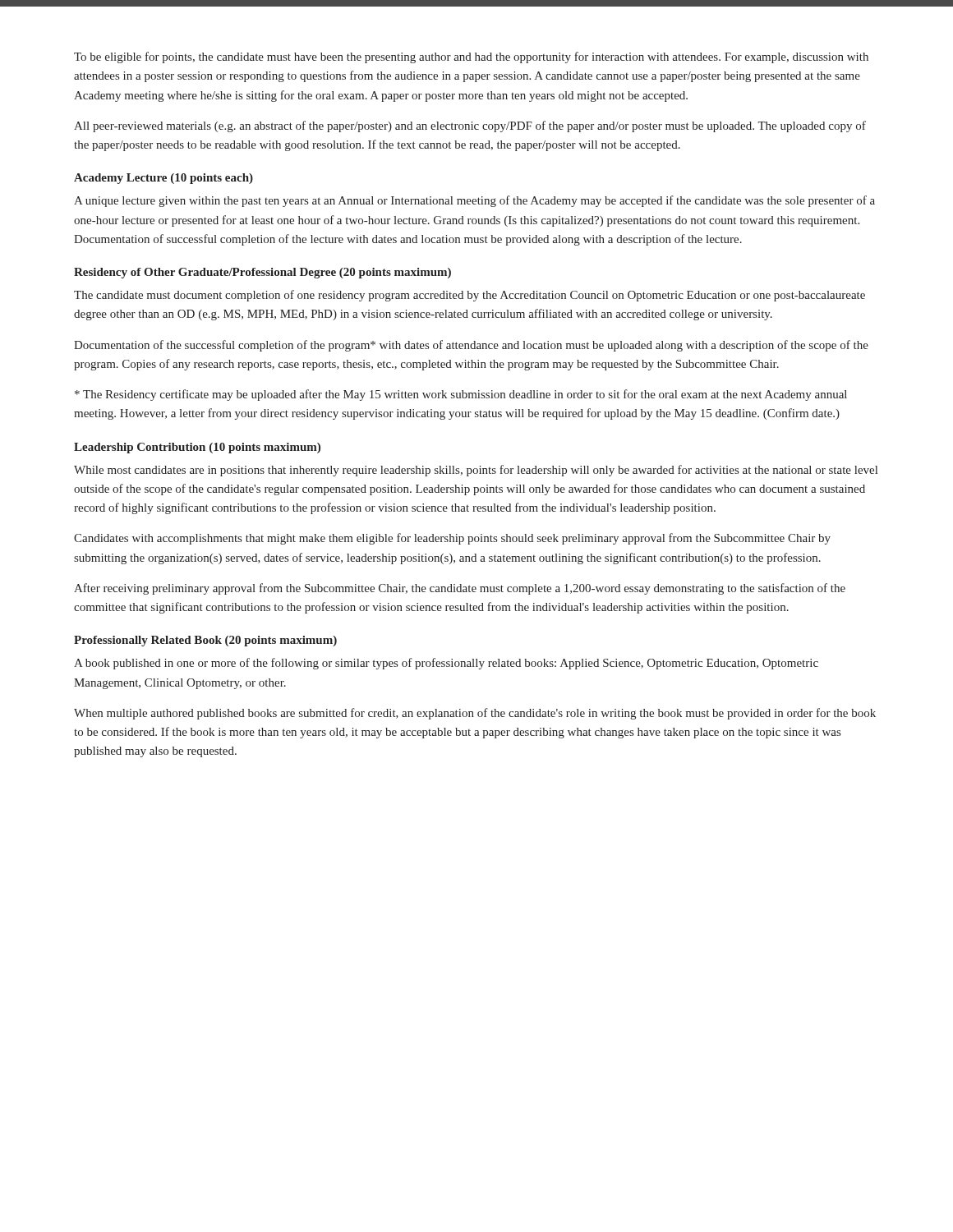Find the block on this page that starts "Candidates with accomplishments that might"
This screenshot has height=1232, width=953.
click(x=452, y=548)
